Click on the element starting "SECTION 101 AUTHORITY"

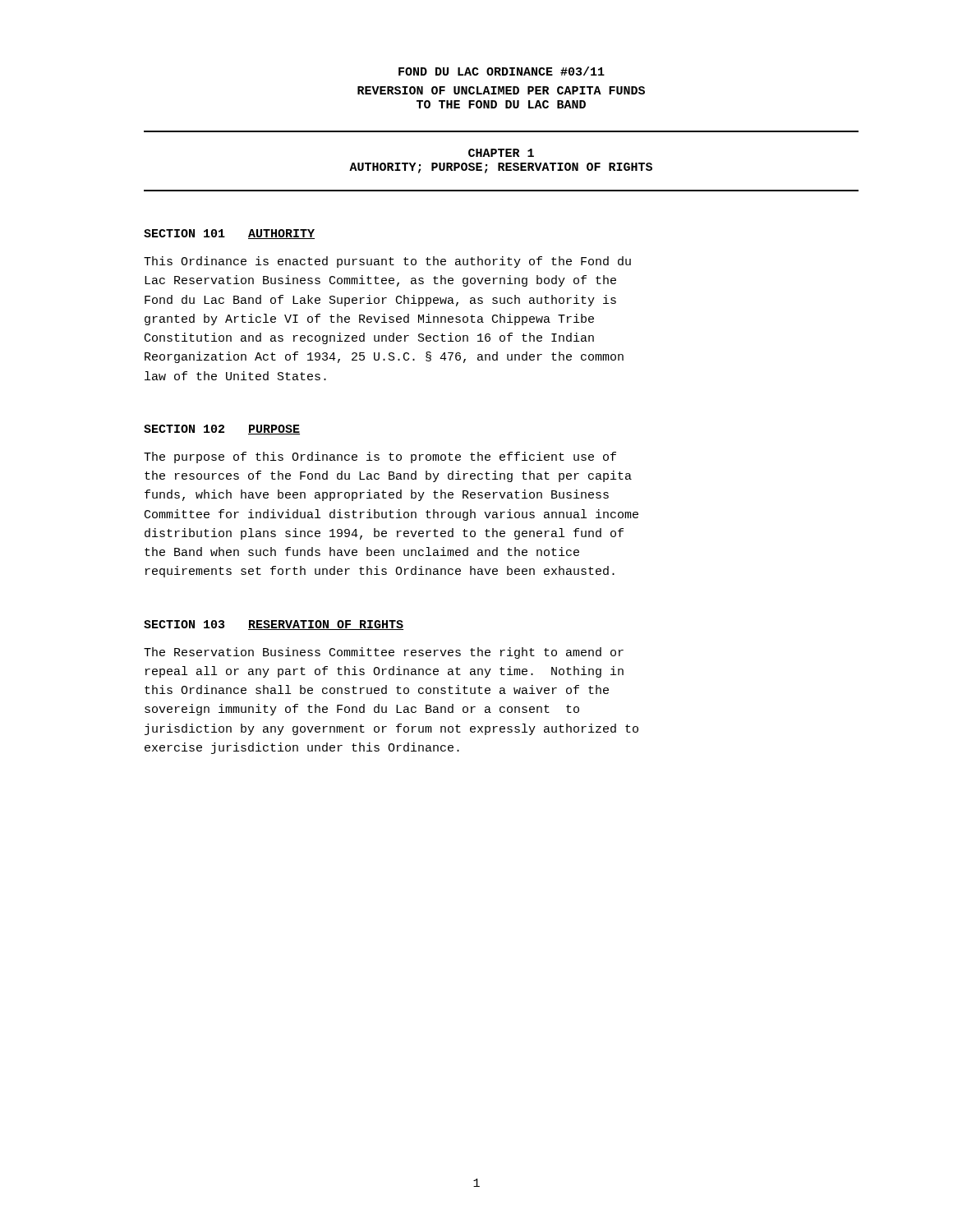[229, 235]
